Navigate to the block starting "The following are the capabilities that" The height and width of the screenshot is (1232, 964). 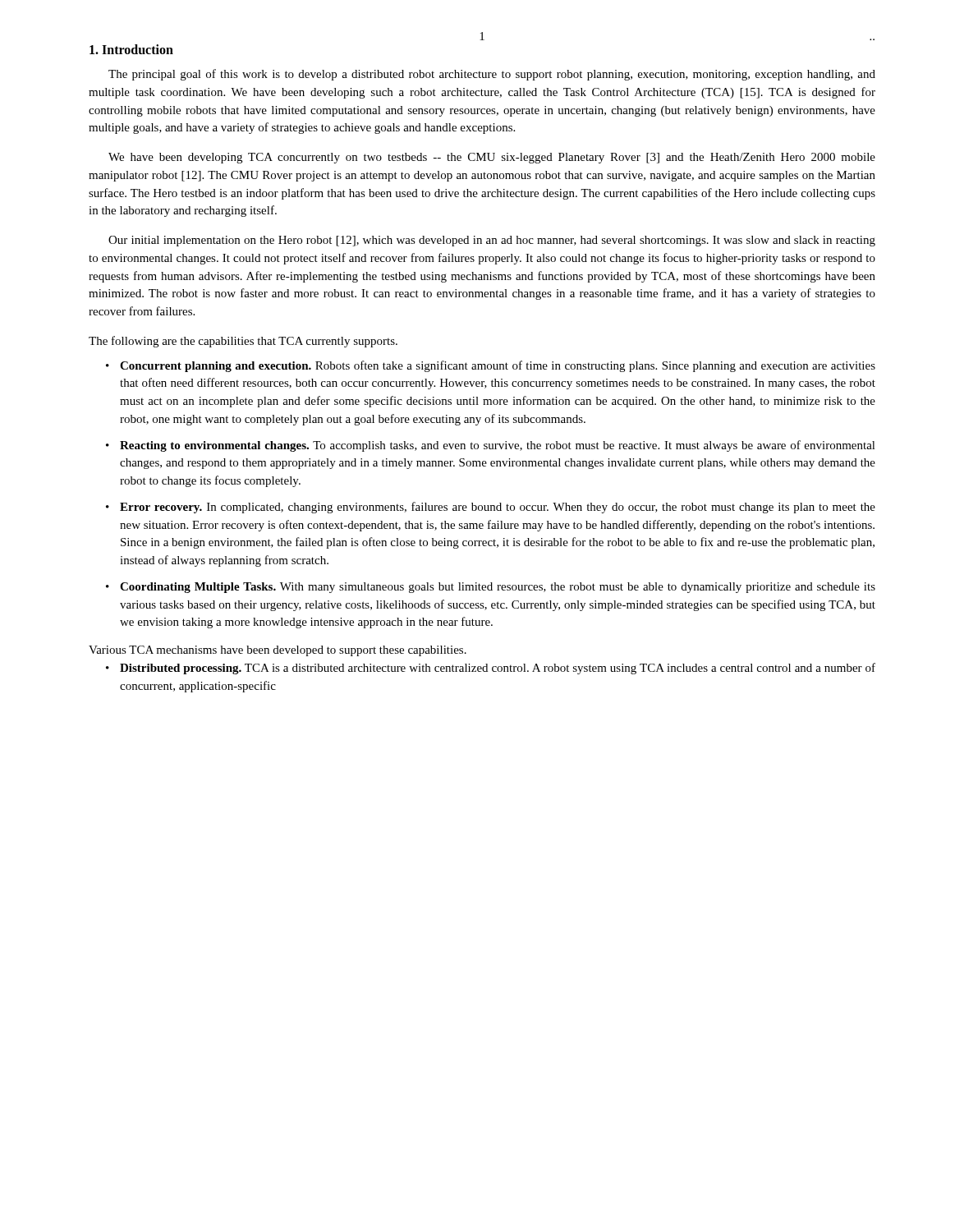point(243,342)
